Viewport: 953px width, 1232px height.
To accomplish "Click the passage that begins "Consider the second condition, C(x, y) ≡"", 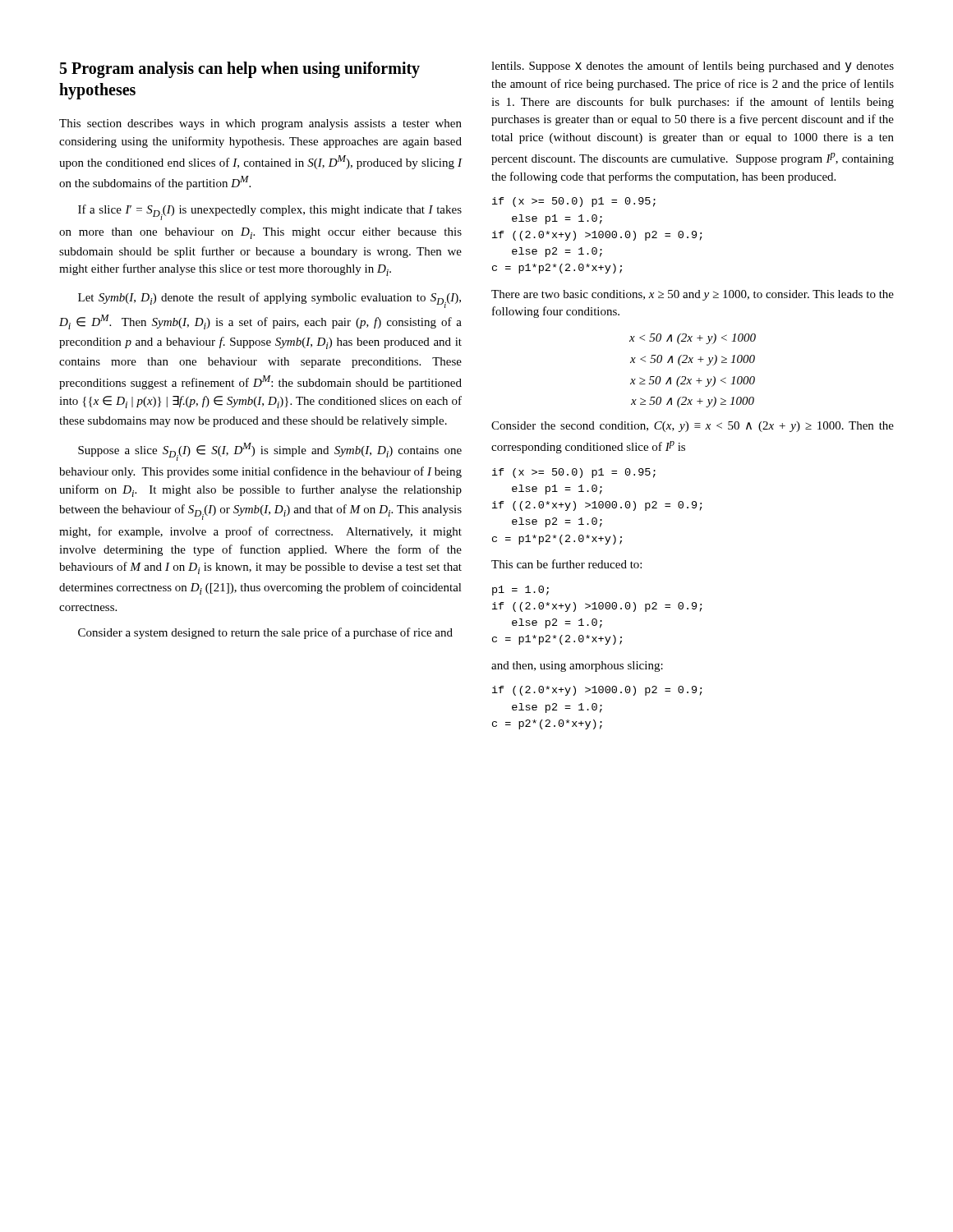I will tap(693, 437).
